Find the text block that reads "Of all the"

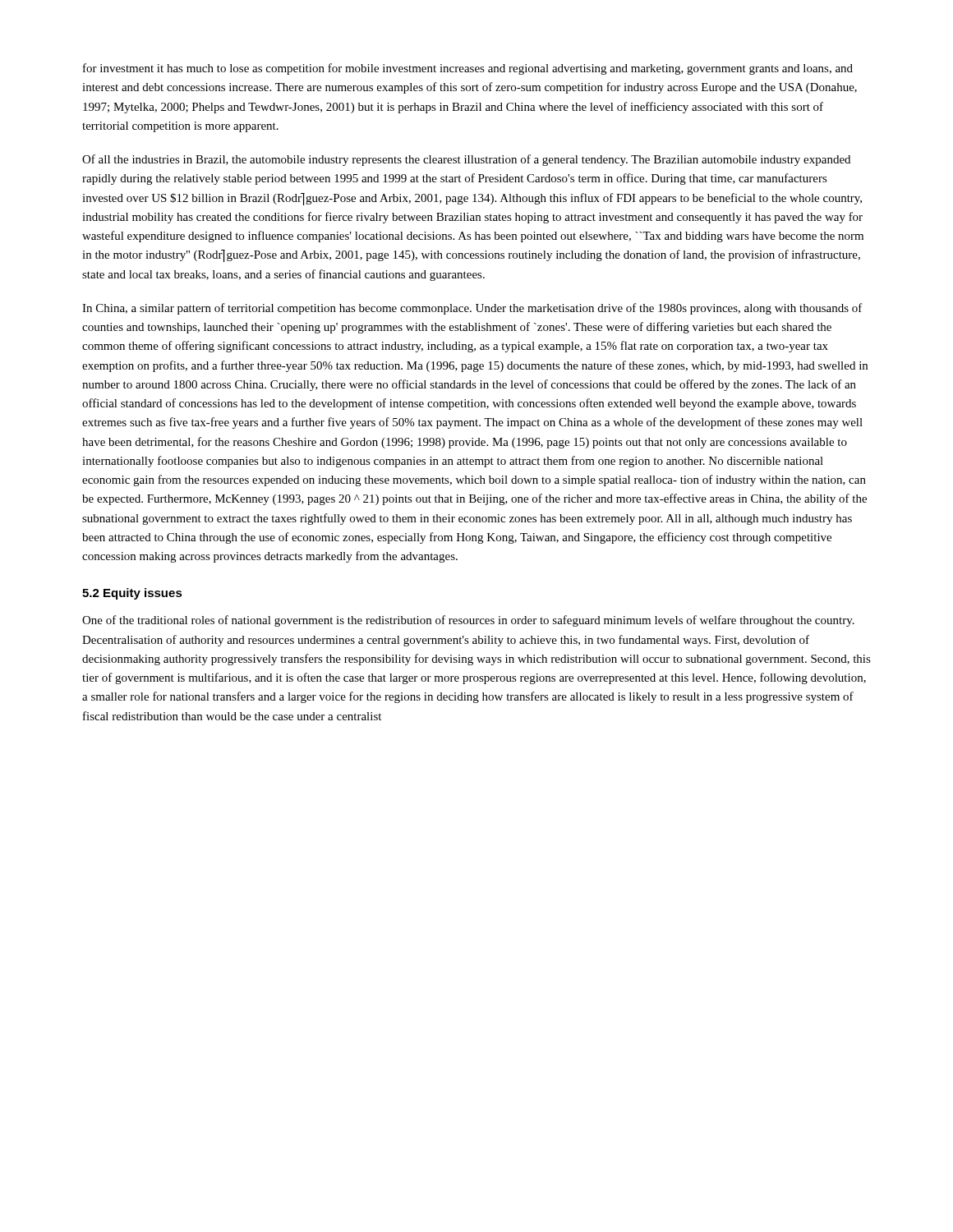(x=473, y=217)
